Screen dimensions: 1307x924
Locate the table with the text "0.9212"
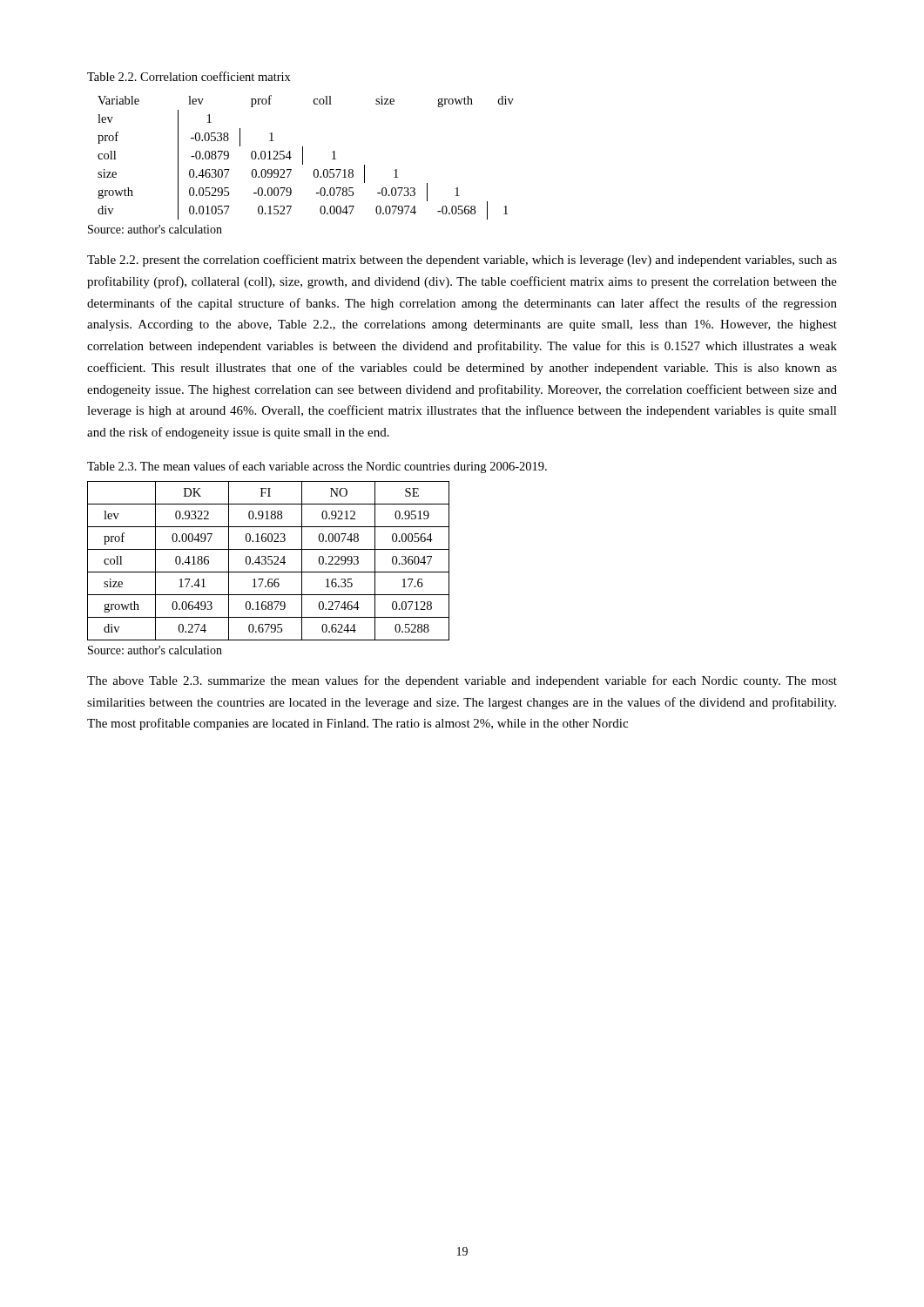click(462, 560)
